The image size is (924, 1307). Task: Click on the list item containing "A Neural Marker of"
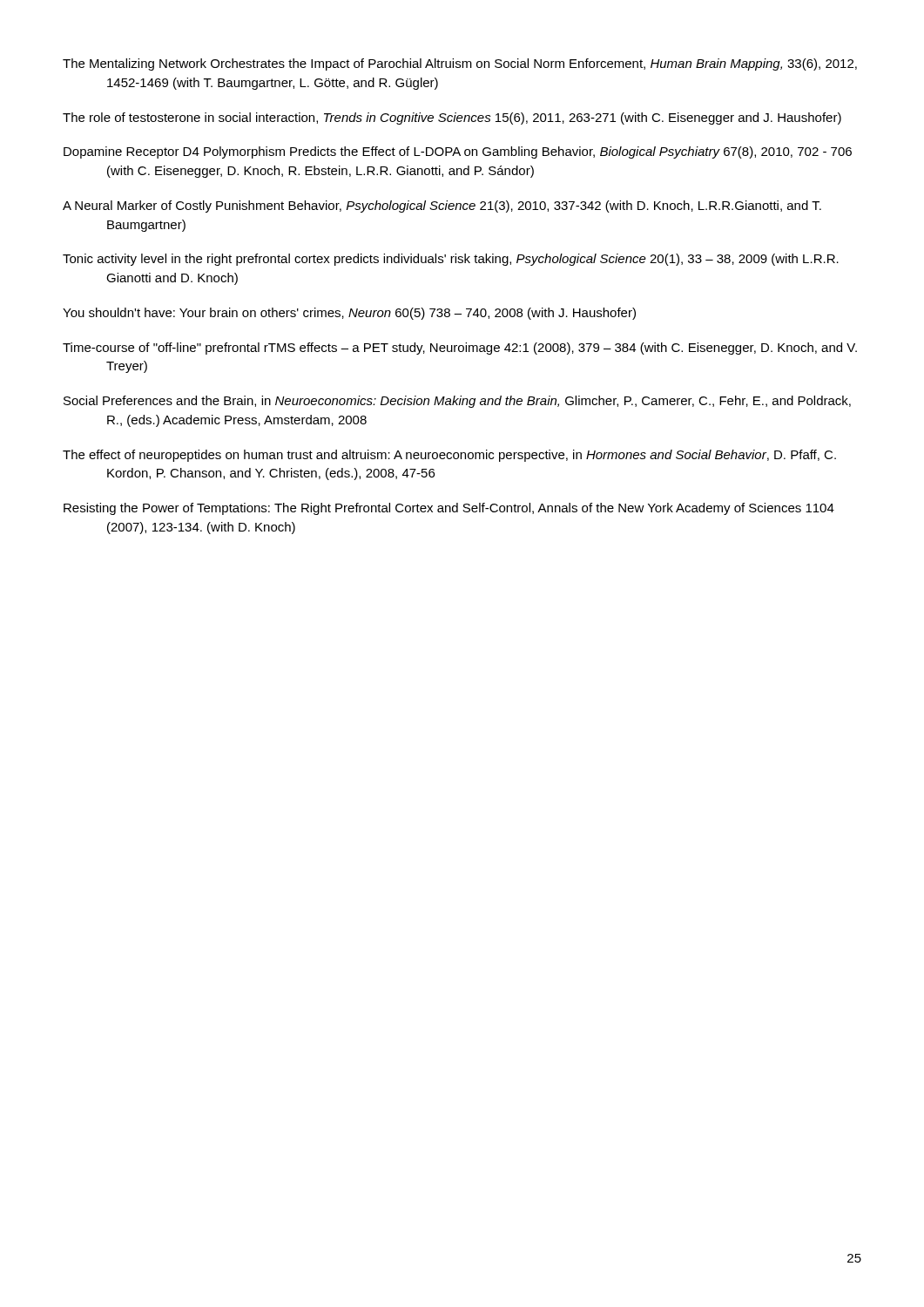462,215
